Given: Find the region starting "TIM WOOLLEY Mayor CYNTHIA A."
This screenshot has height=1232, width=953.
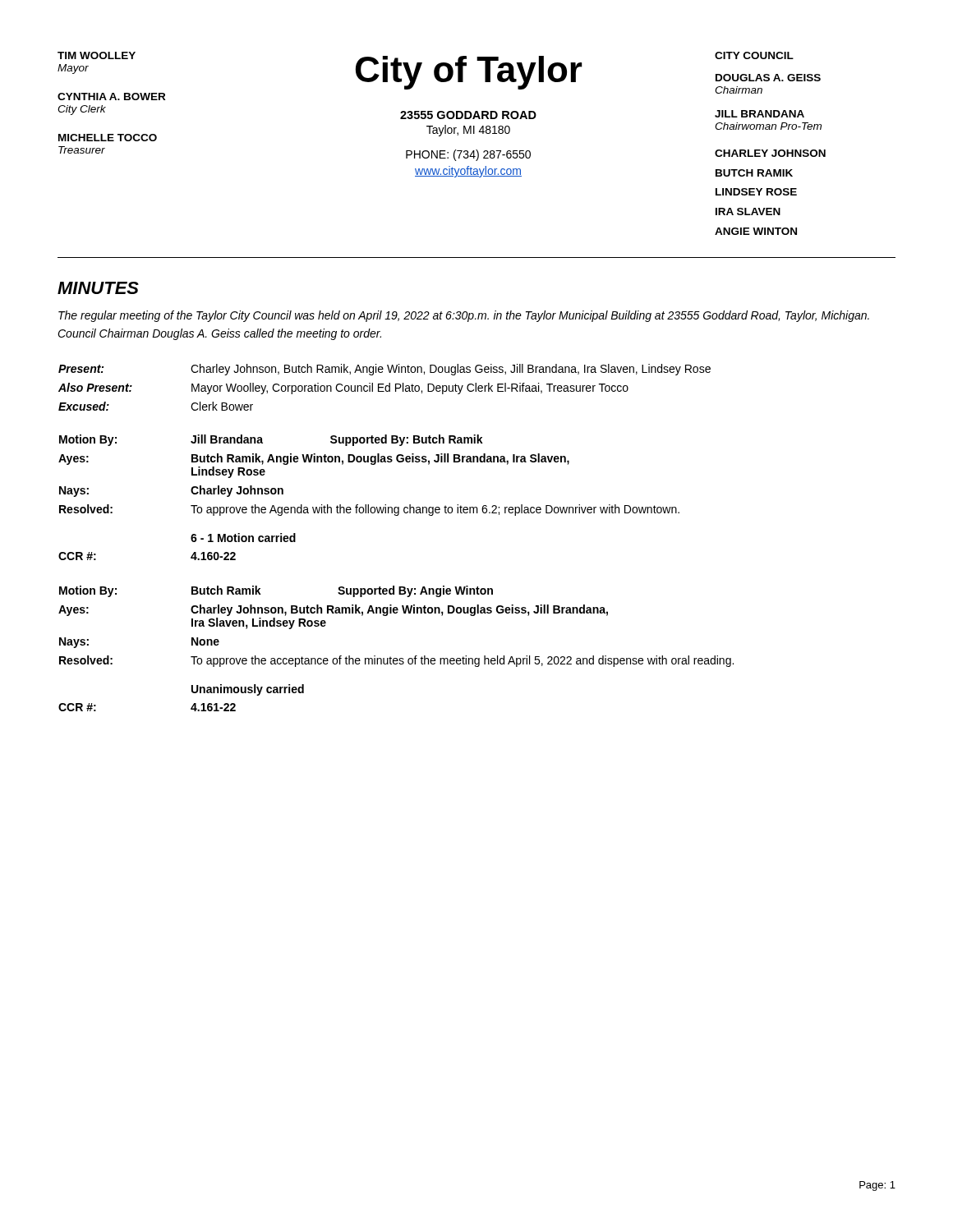Looking at the screenshot, I should 140,103.
